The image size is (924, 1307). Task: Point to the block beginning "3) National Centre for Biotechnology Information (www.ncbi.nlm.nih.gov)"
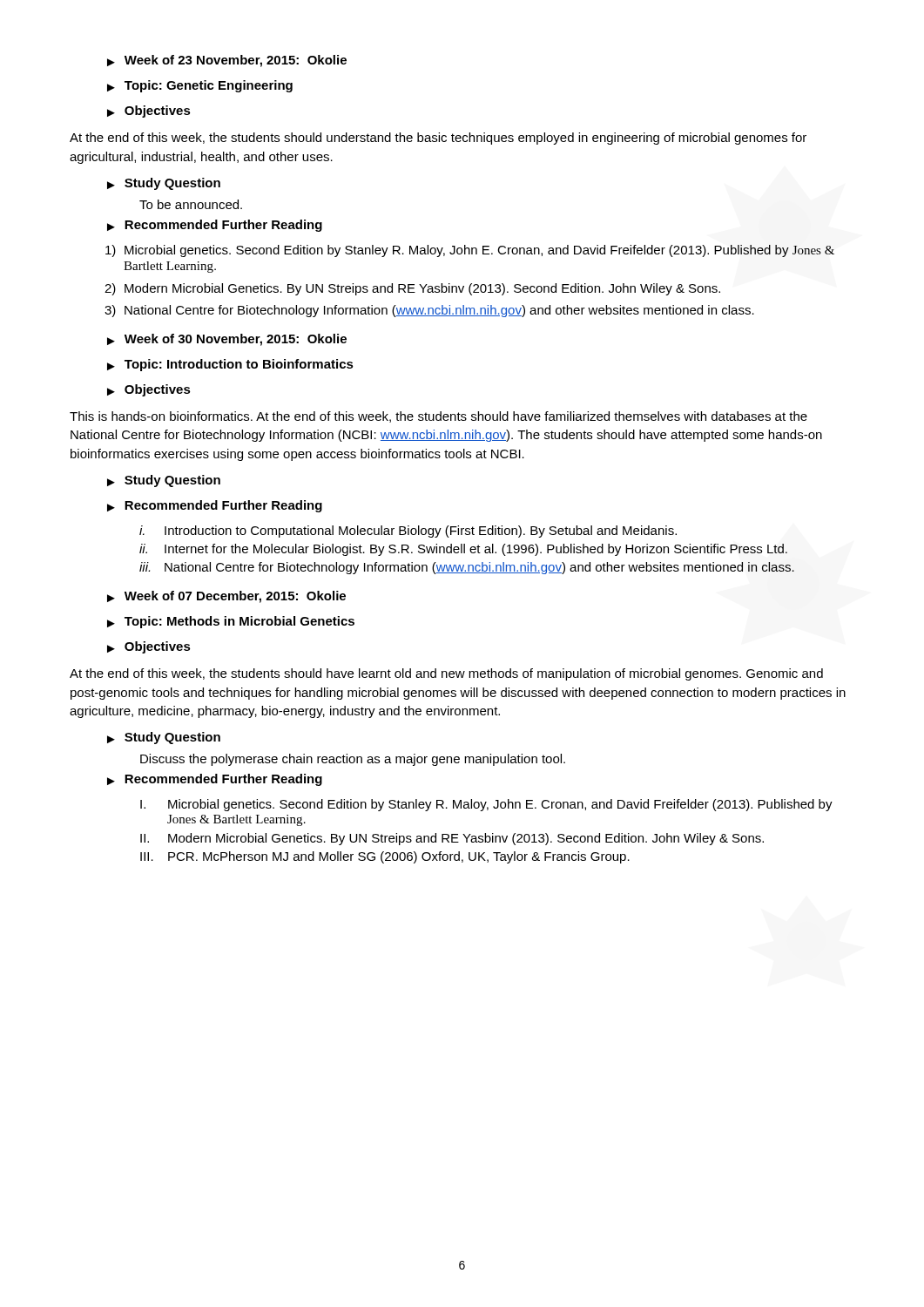click(479, 309)
